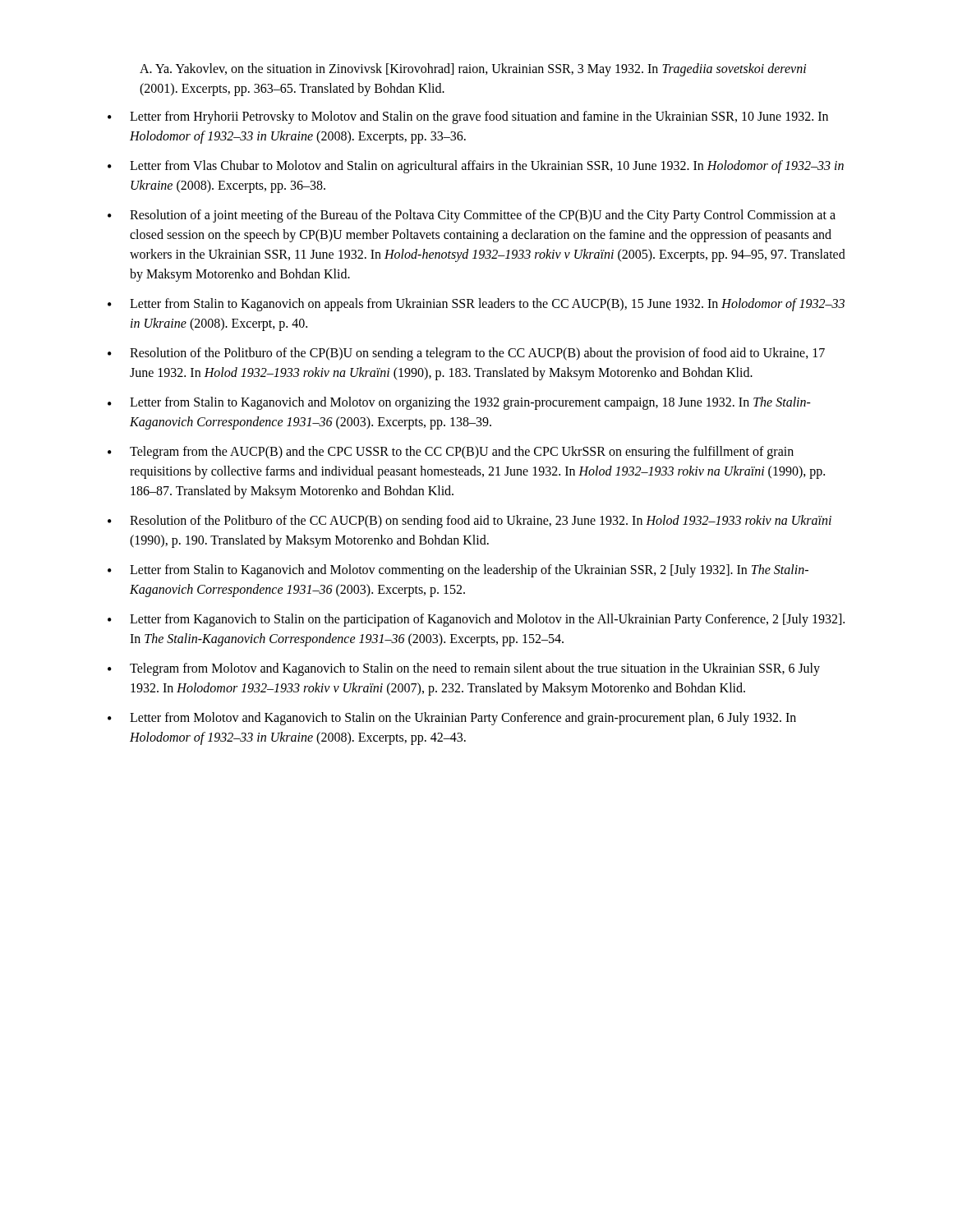
Task: Locate the list item that reads "• Letter from Vlas Chubar to Molotov and"
Action: coord(476,176)
